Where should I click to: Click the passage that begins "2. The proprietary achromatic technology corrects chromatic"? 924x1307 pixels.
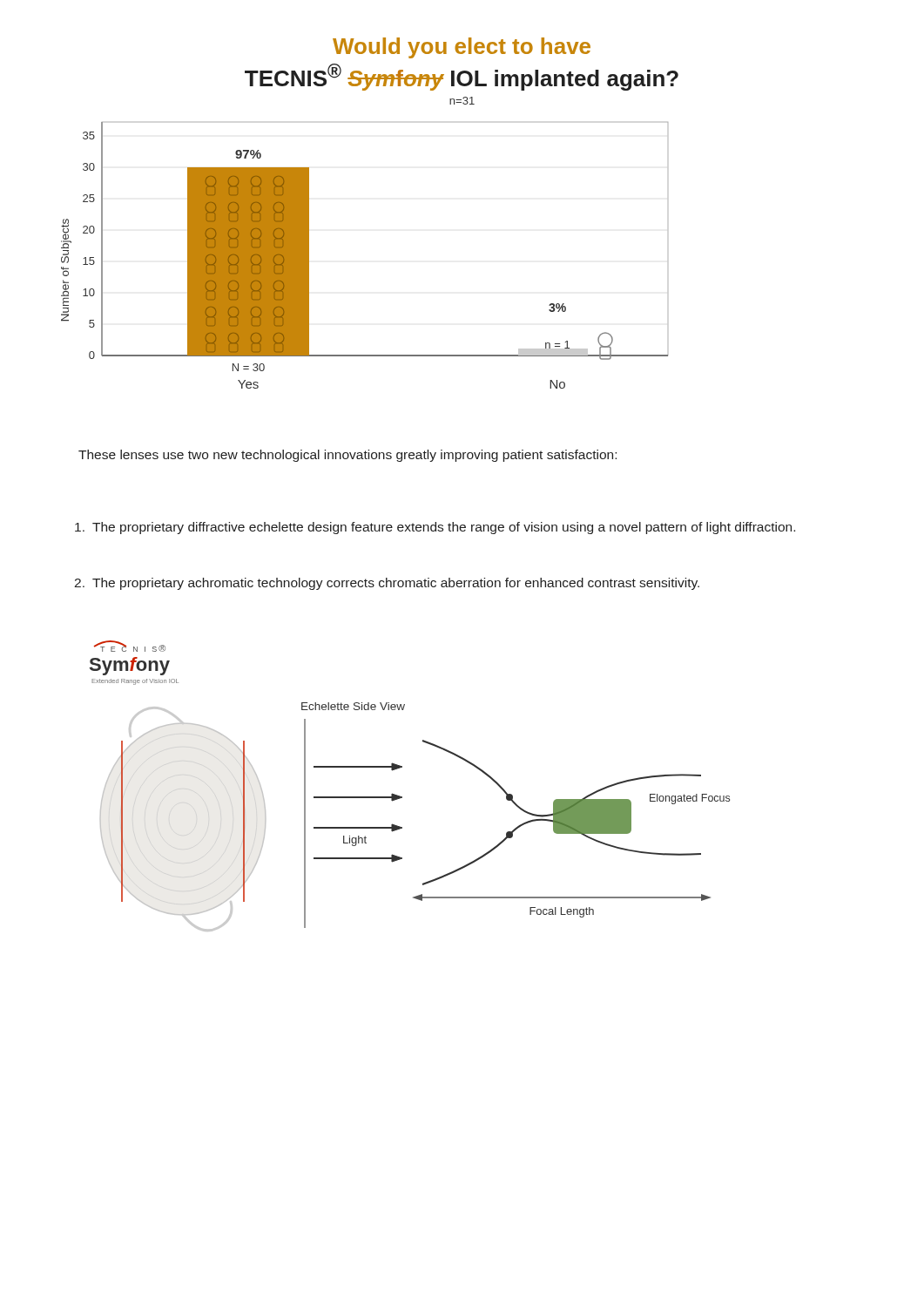pyautogui.click(x=381, y=583)
